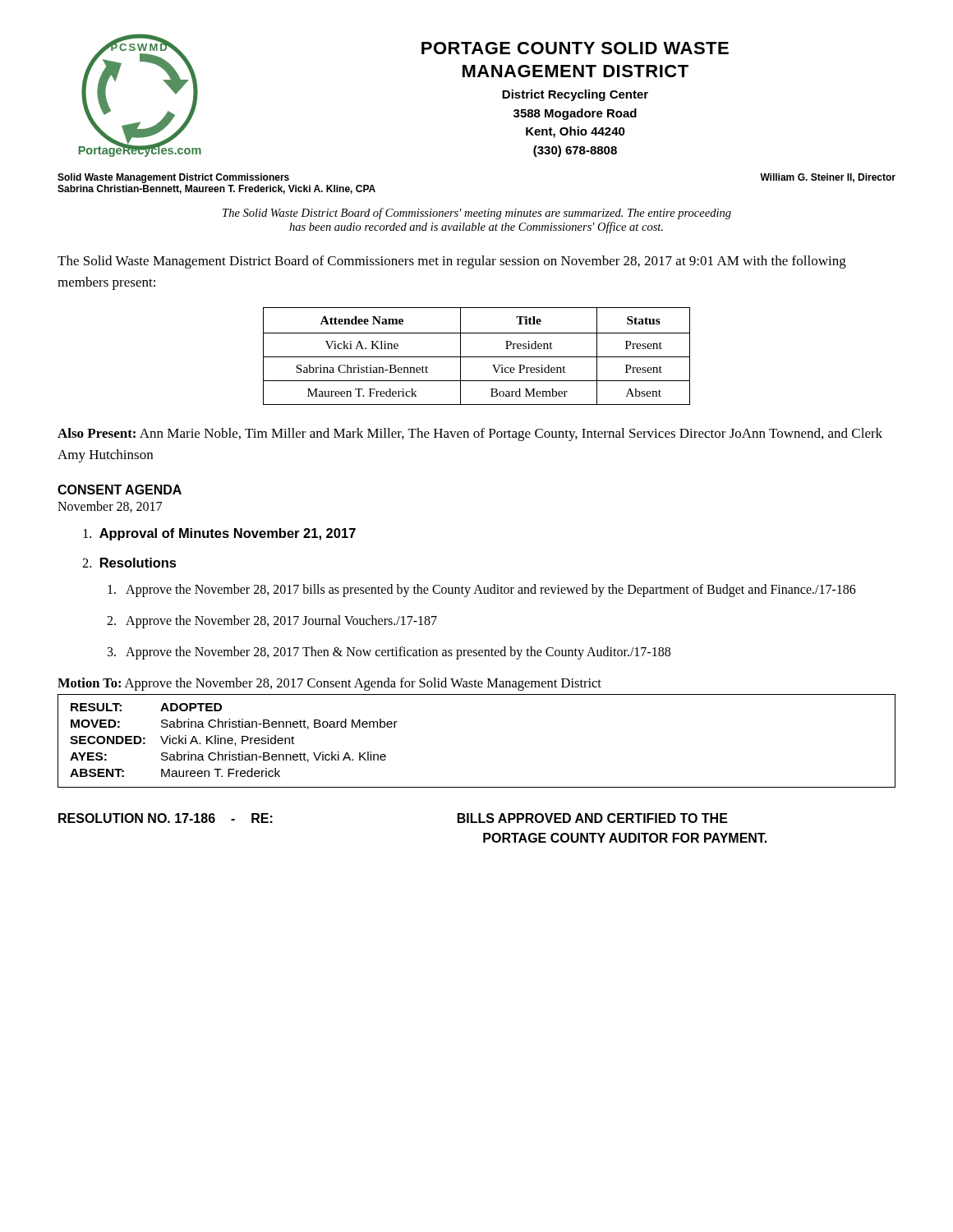Screen dimensions: 1232x953
Task: Click on the text starting "2. Resolutions"
Action: [129, 563]
